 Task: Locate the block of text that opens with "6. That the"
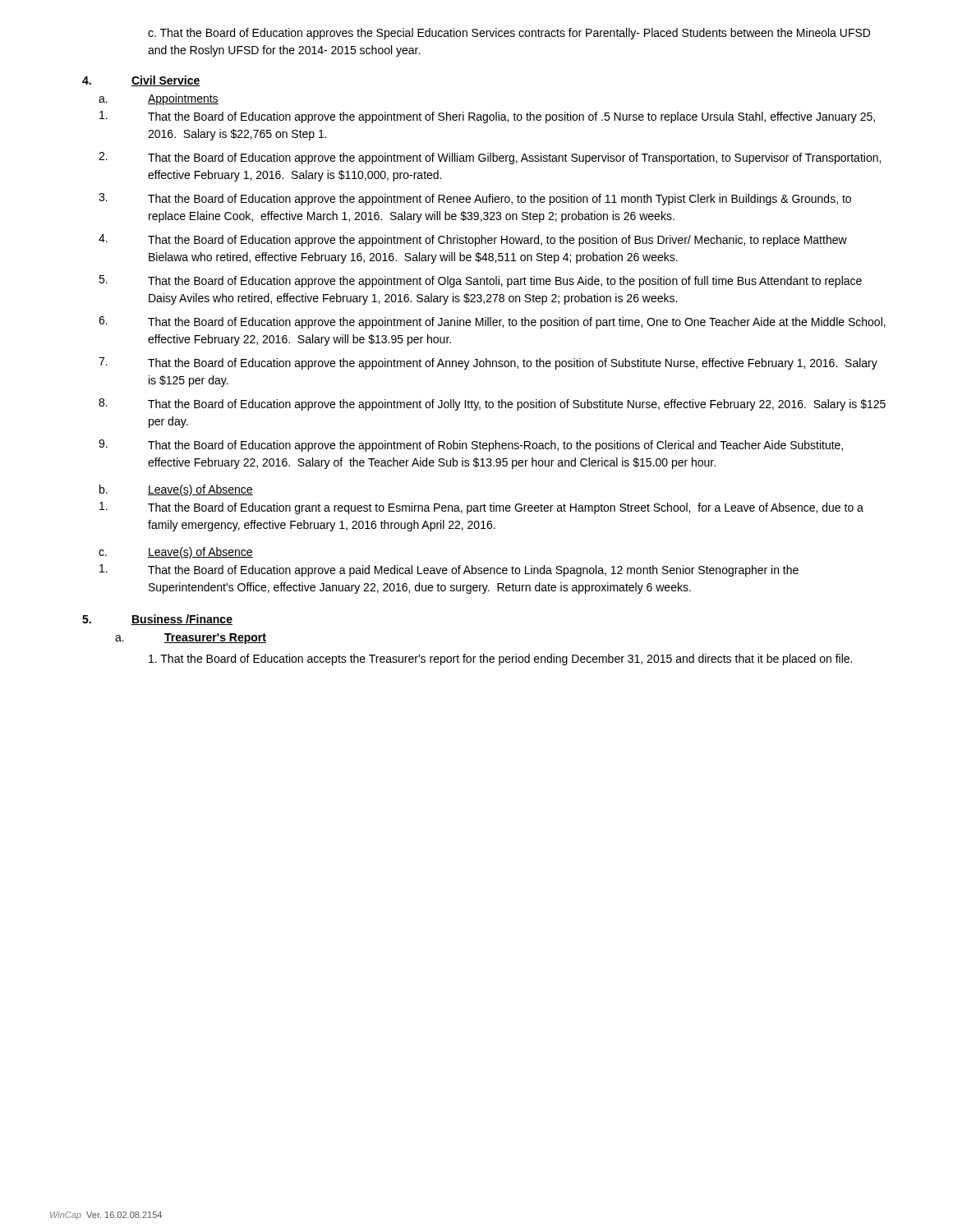tap(485, 331)
